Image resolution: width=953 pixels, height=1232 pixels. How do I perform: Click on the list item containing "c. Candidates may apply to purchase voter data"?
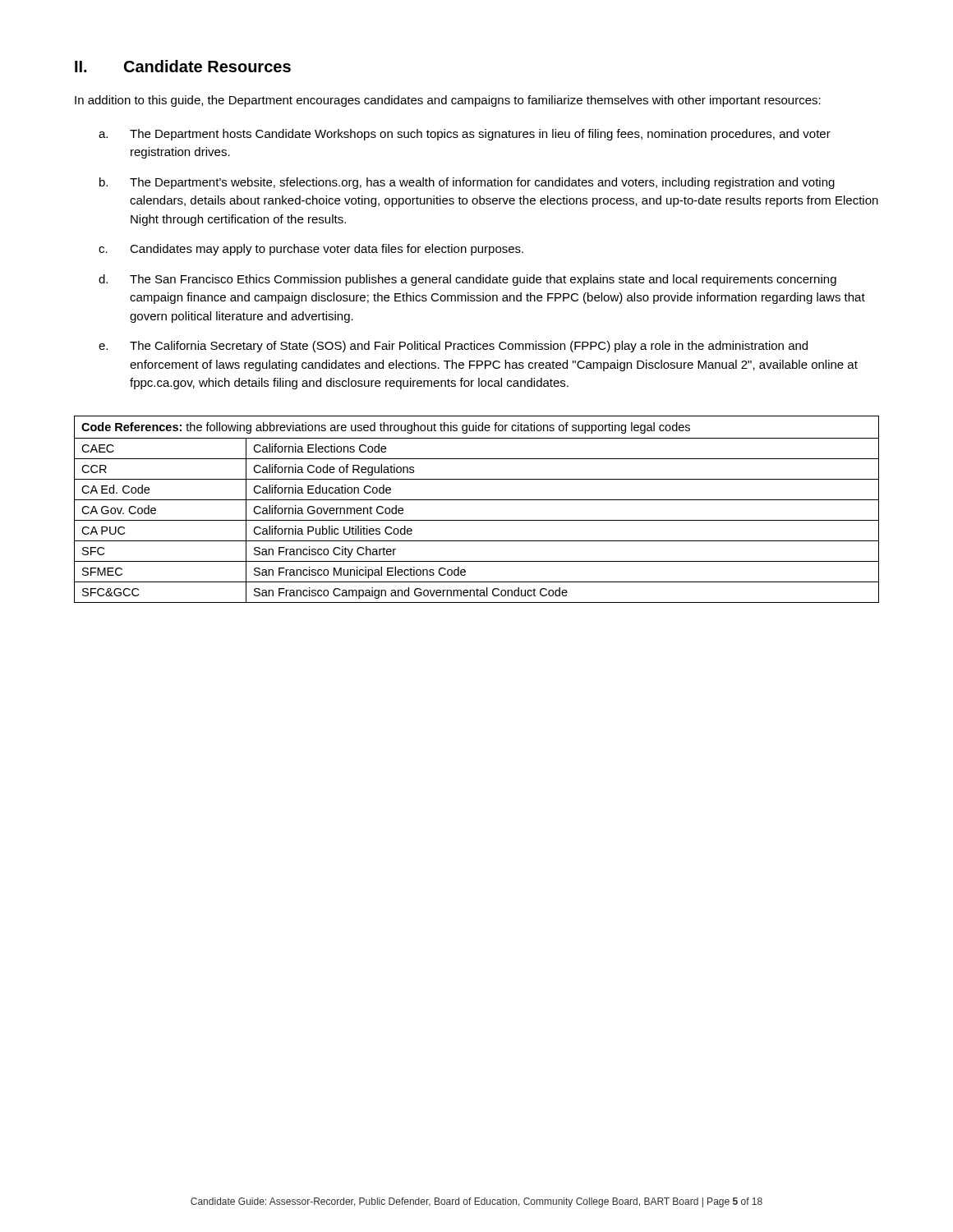[x=489, y=249]
